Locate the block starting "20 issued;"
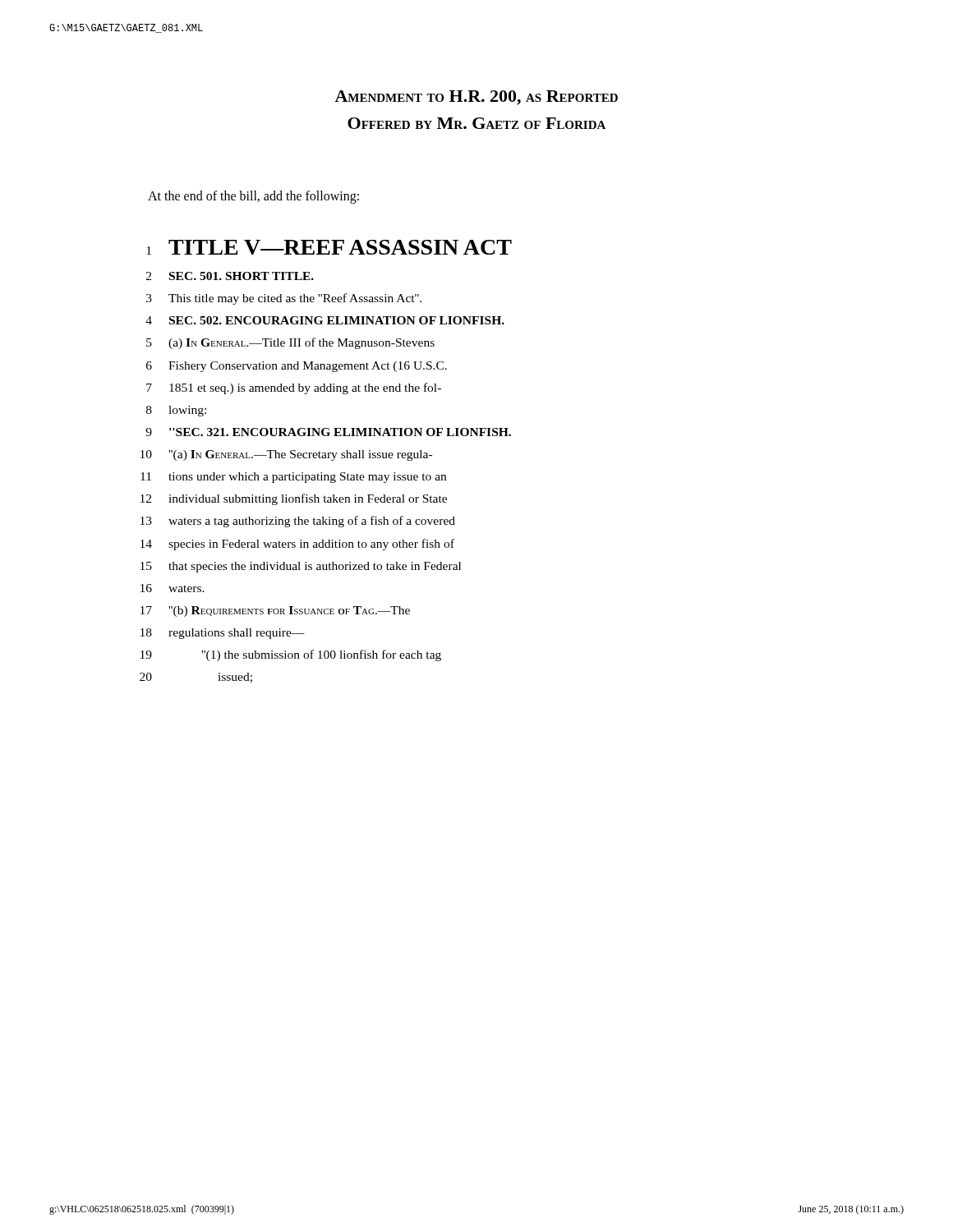Viewport: 953px width, 1232px height. 143,677
